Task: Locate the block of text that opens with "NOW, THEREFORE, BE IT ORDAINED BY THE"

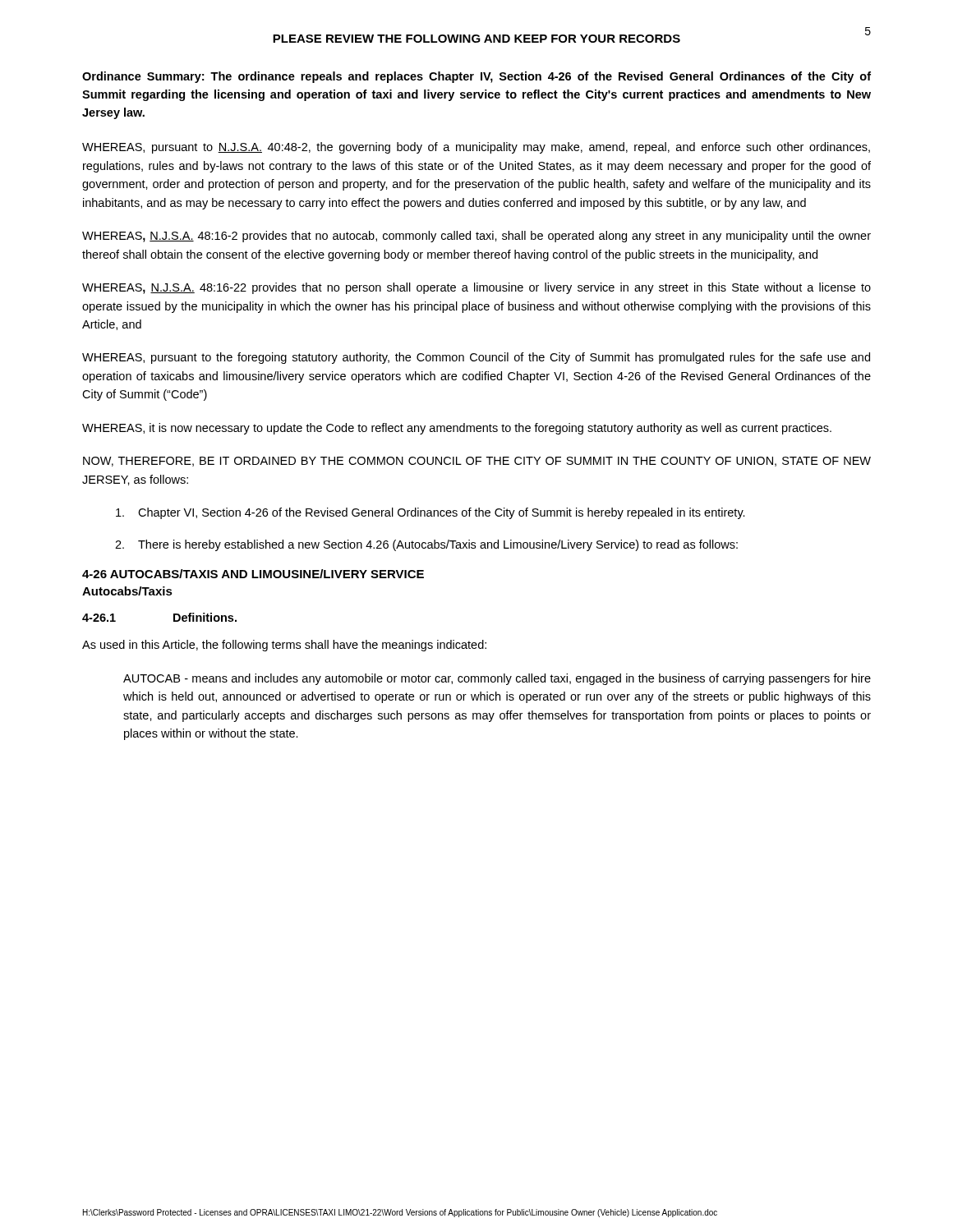Action: coord(476,470)
